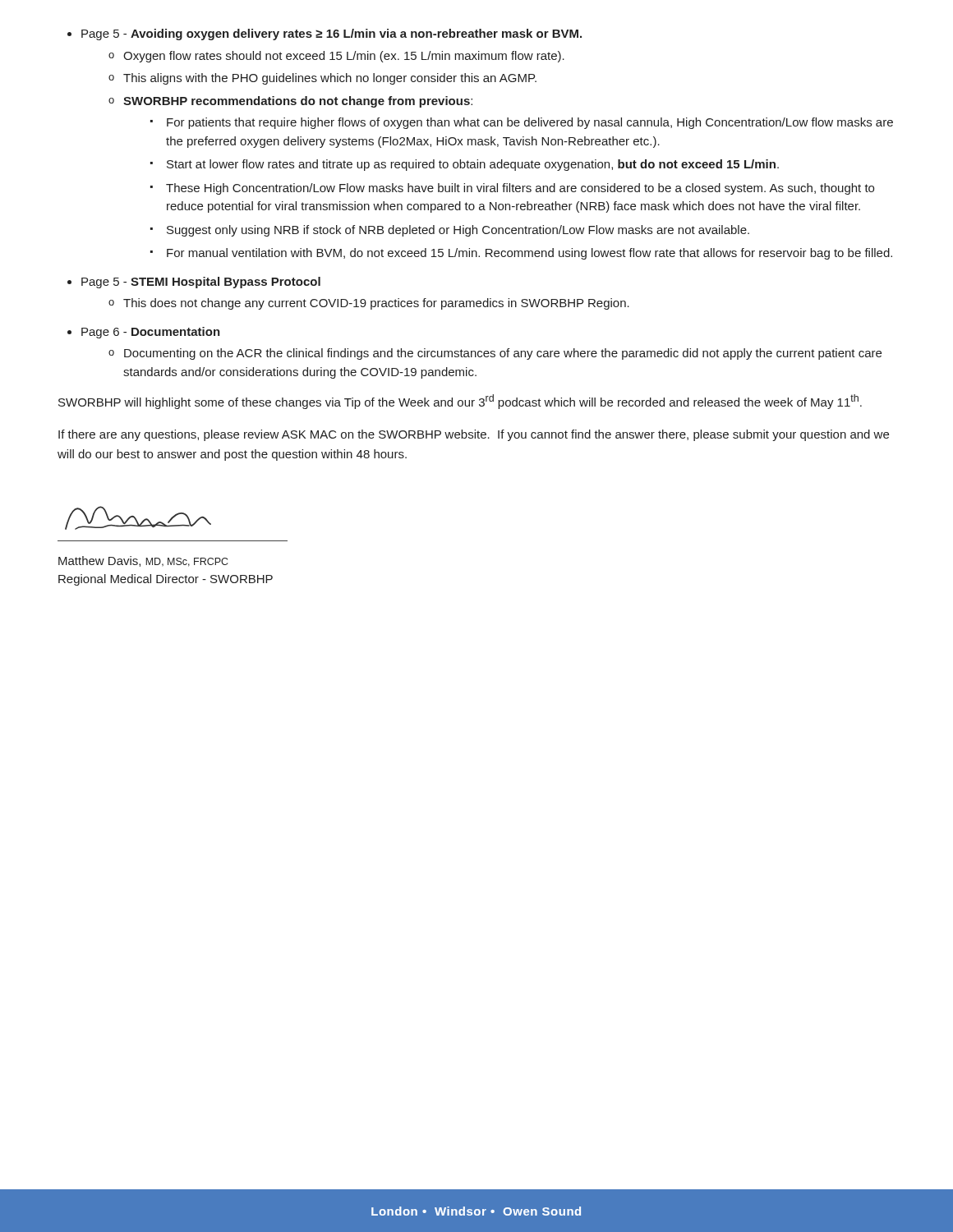Select the list item containing "Suggest only using"

click(x=458, y=229)
